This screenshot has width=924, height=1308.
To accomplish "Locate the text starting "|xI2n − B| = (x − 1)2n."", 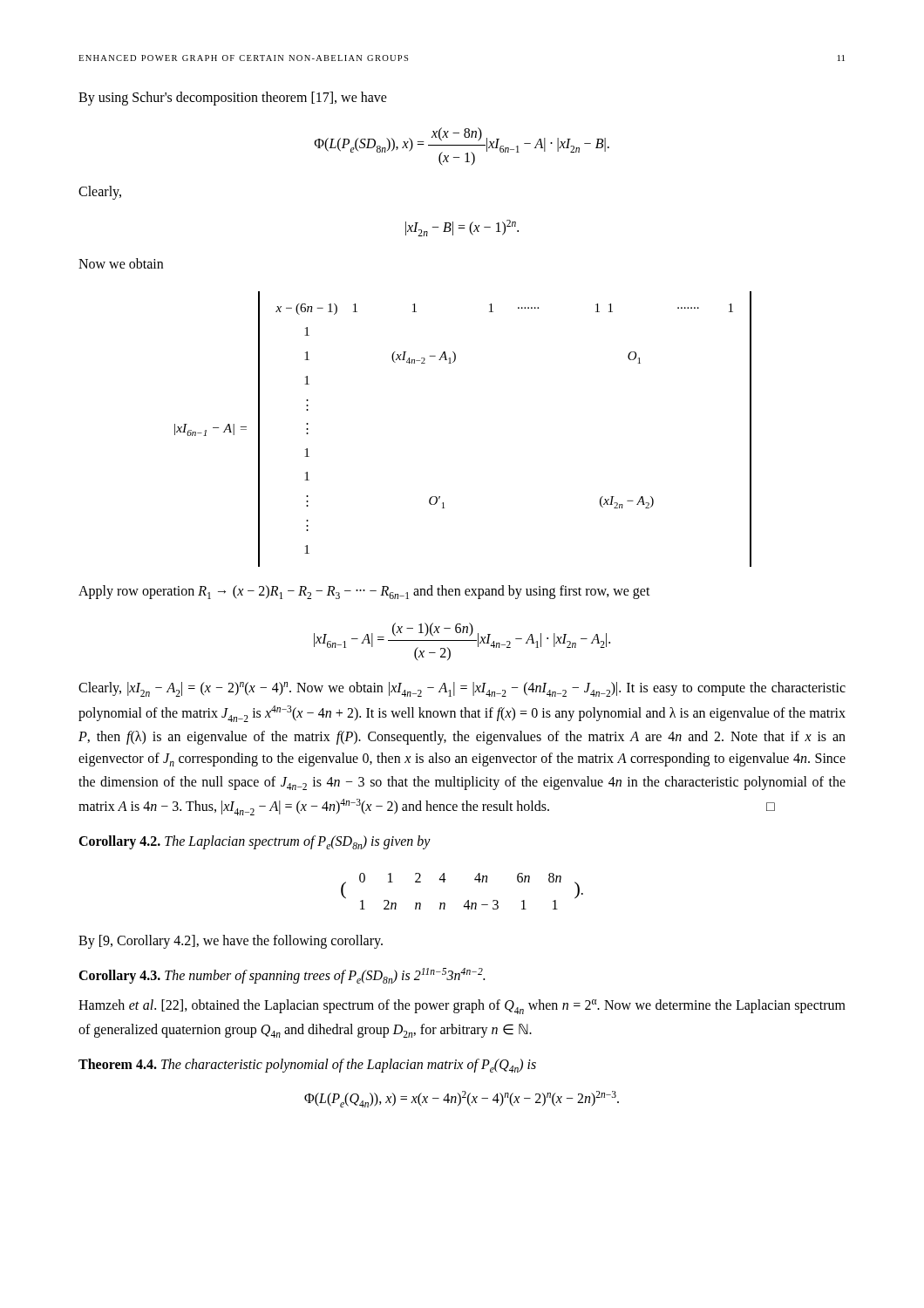I will [462, 228].
